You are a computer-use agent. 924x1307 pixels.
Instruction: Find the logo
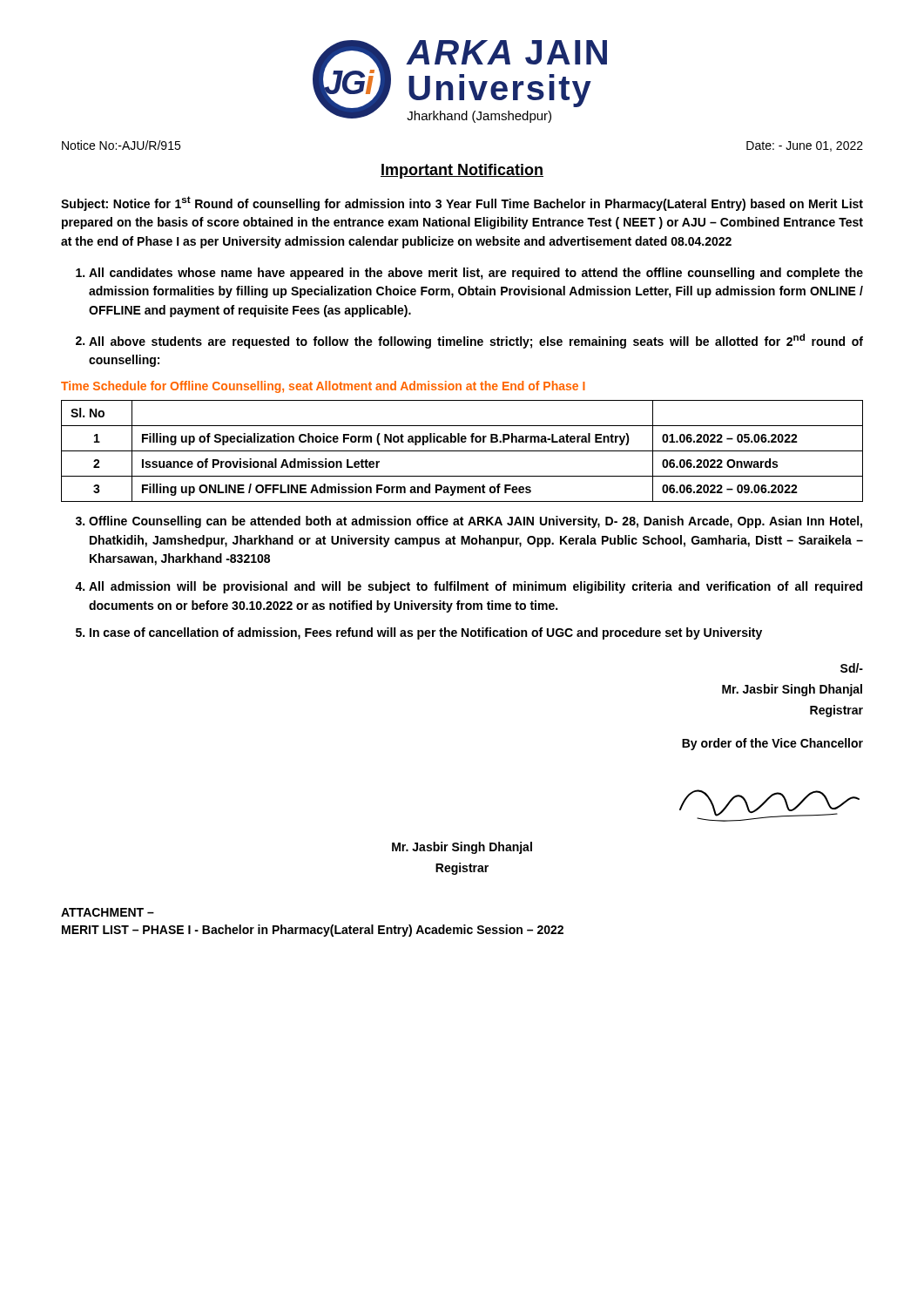[462, 79]
